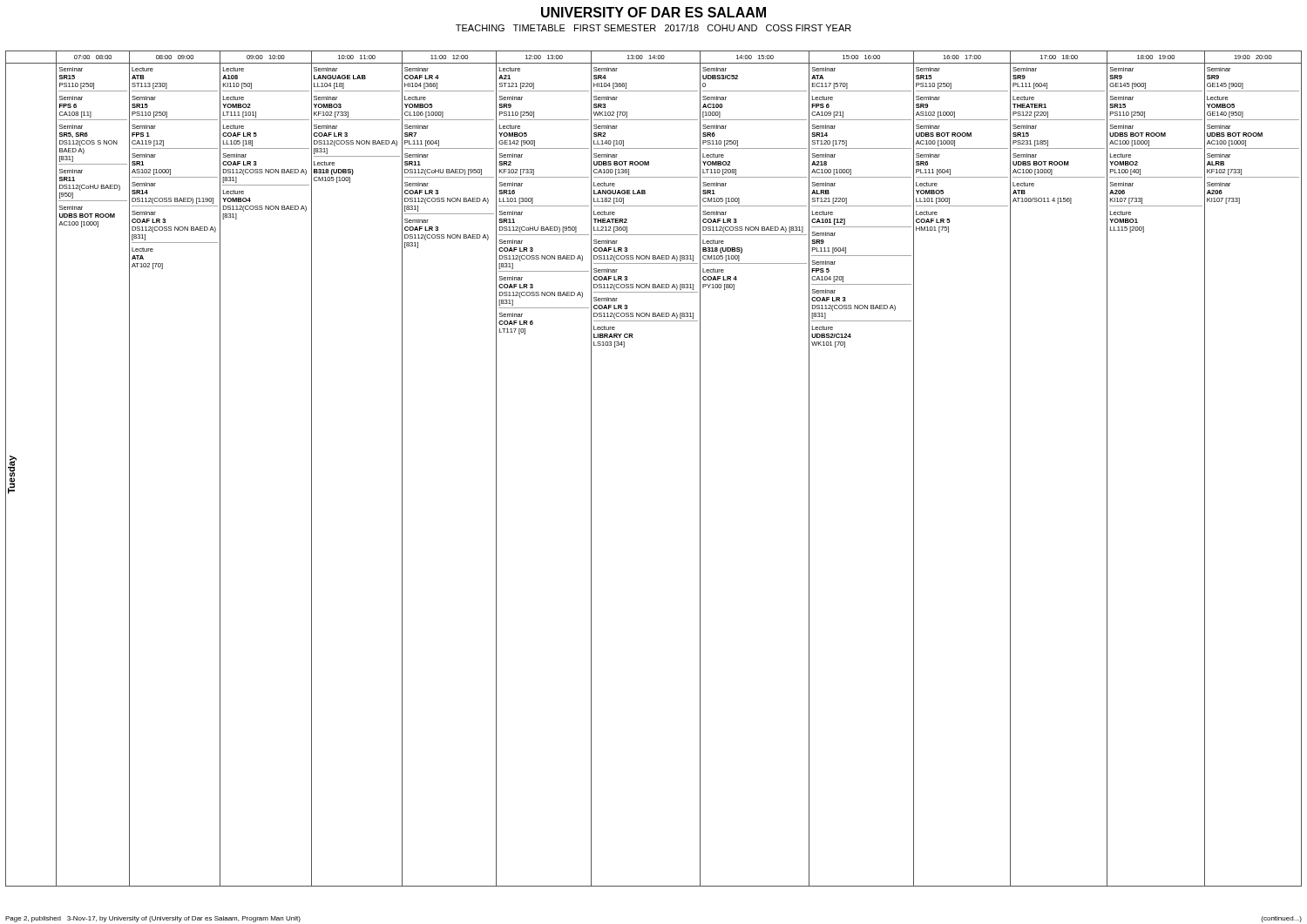This screenshot has height=924, width=1307.
Task: Locate a table
Action: tap(654, 477)
